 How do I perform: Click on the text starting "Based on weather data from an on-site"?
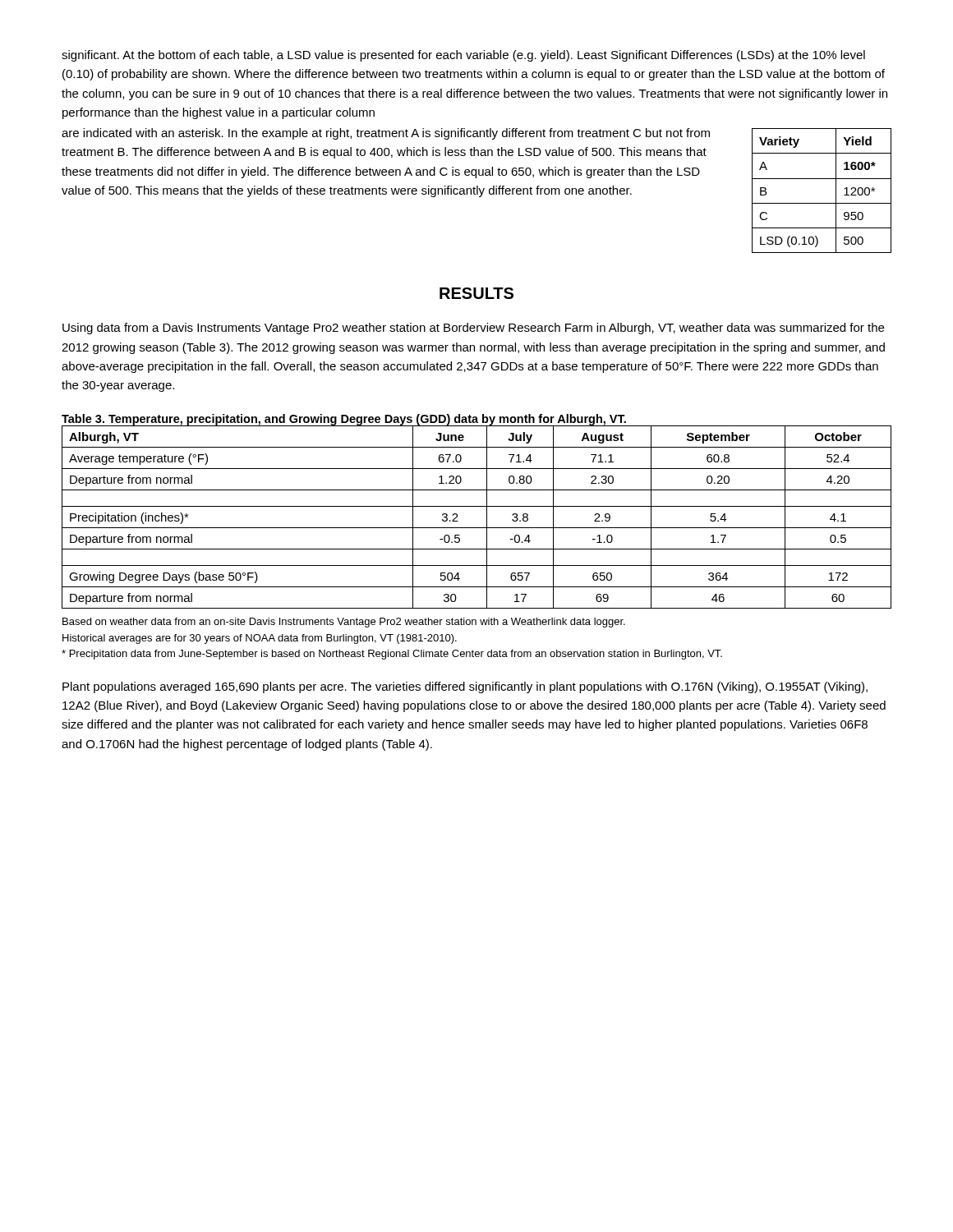(x=392, y=638)
